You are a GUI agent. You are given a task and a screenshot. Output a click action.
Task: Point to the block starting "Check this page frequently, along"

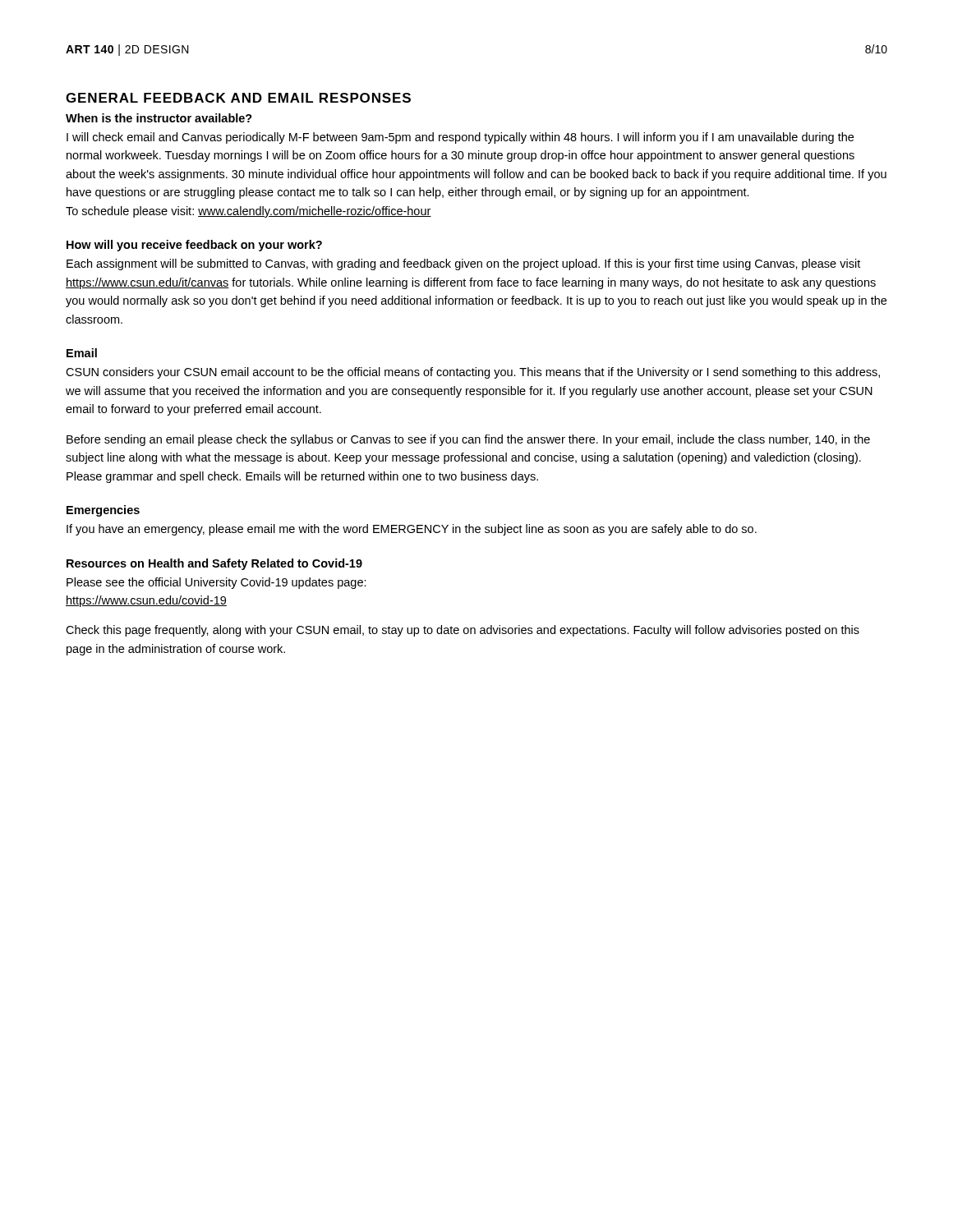(463, 640)
